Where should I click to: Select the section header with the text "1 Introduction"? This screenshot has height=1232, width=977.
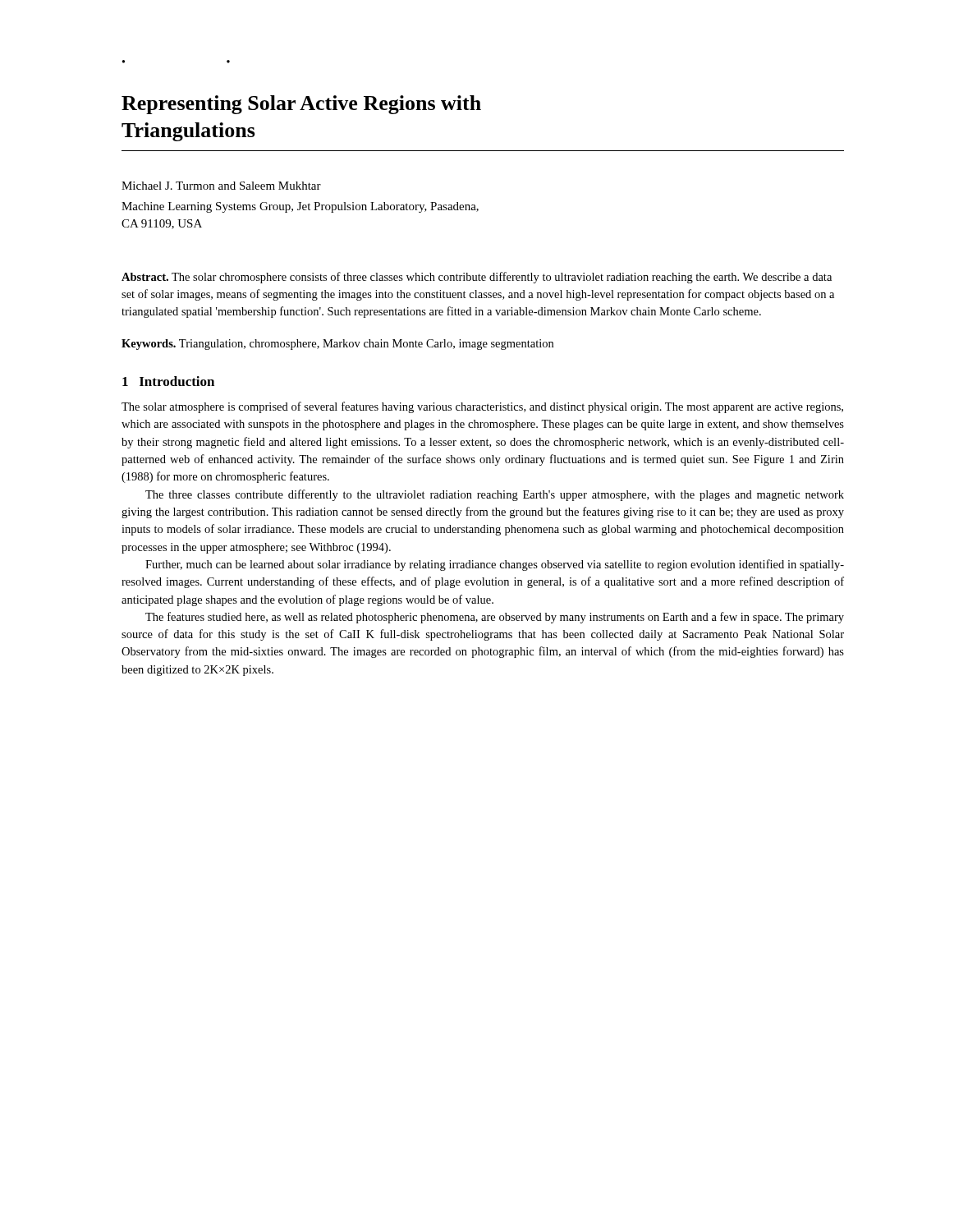(x=168, y=382)
